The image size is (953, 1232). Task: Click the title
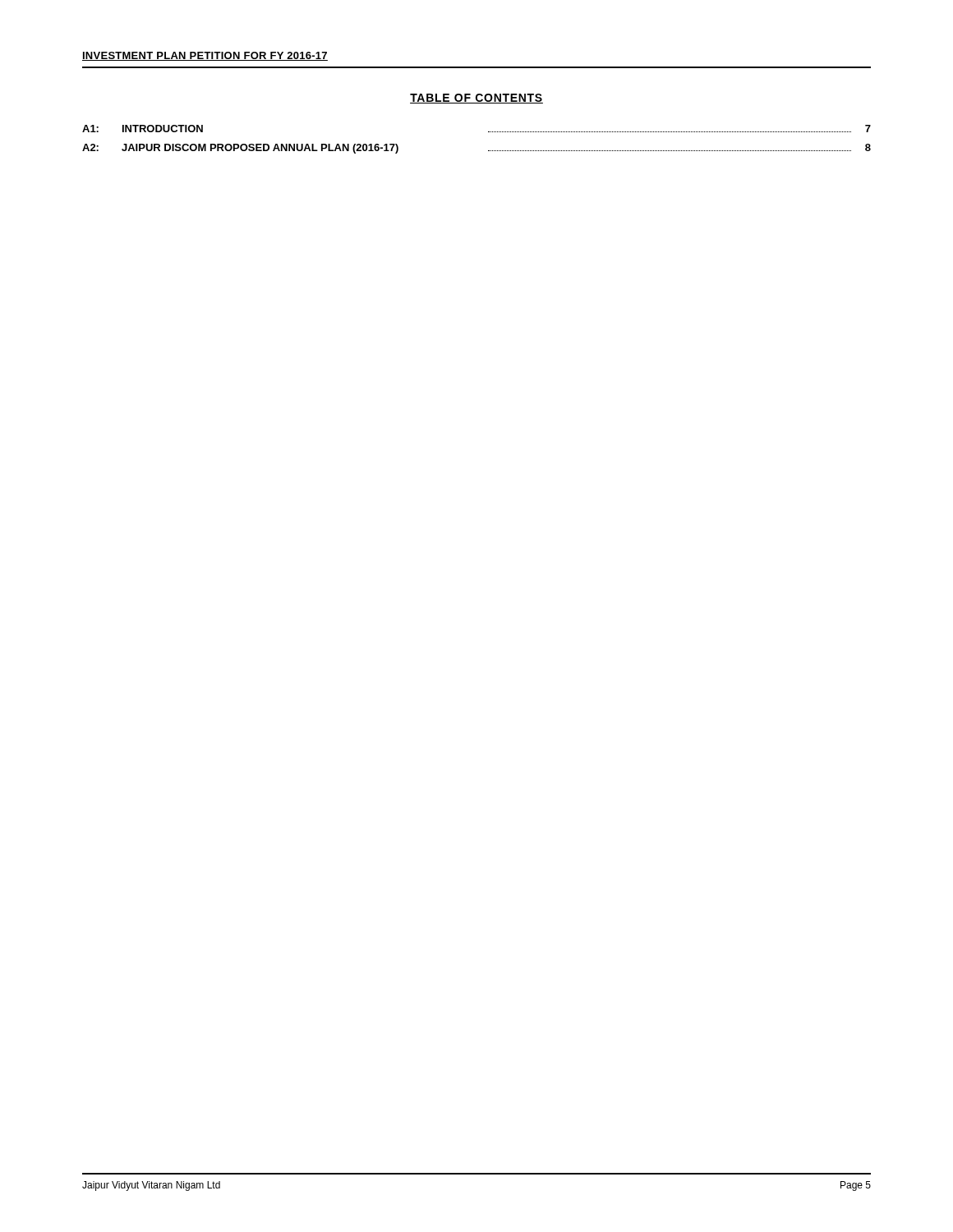click(x=476, y=98)
